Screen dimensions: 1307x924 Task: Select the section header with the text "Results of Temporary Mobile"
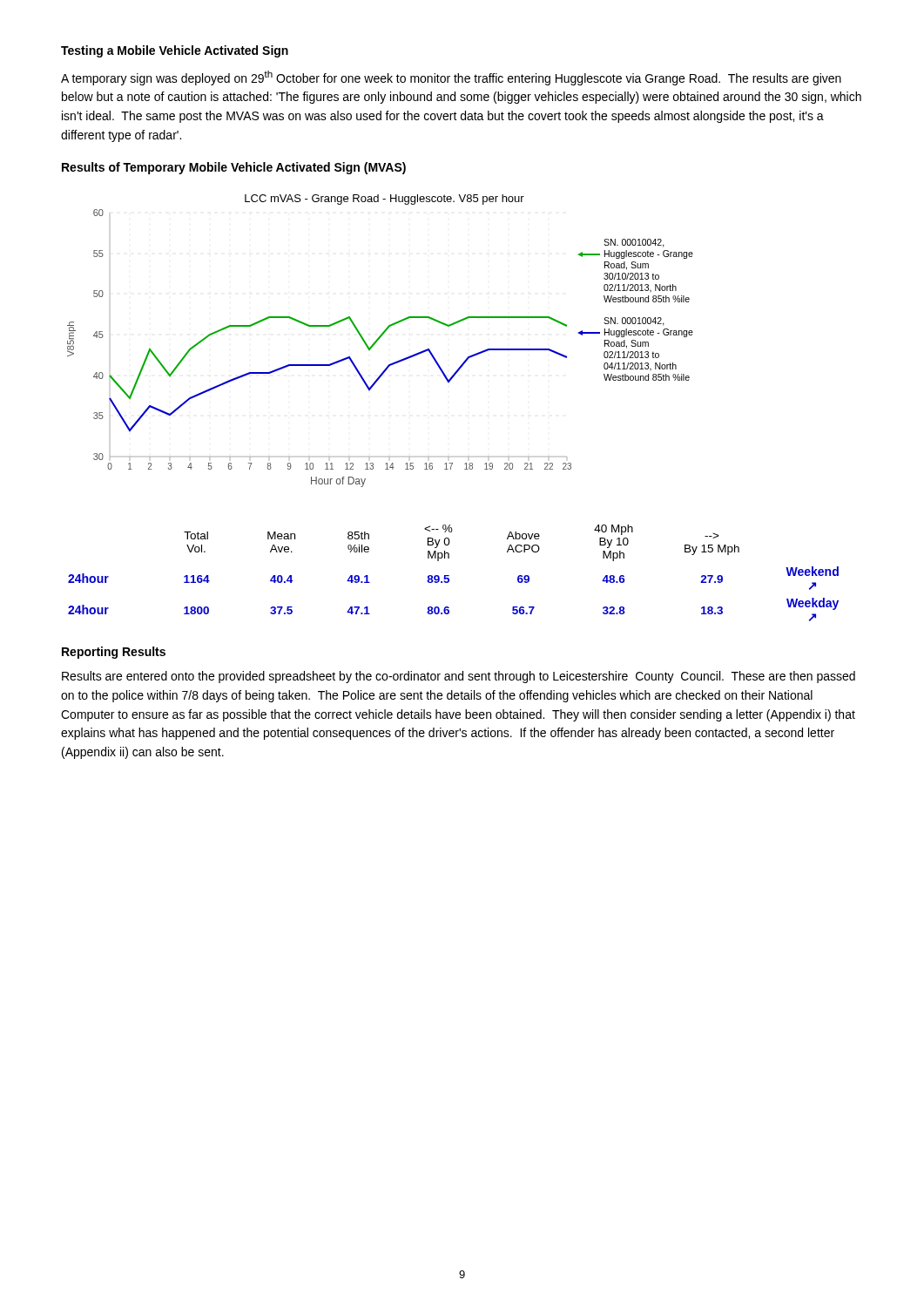[234, 168]
